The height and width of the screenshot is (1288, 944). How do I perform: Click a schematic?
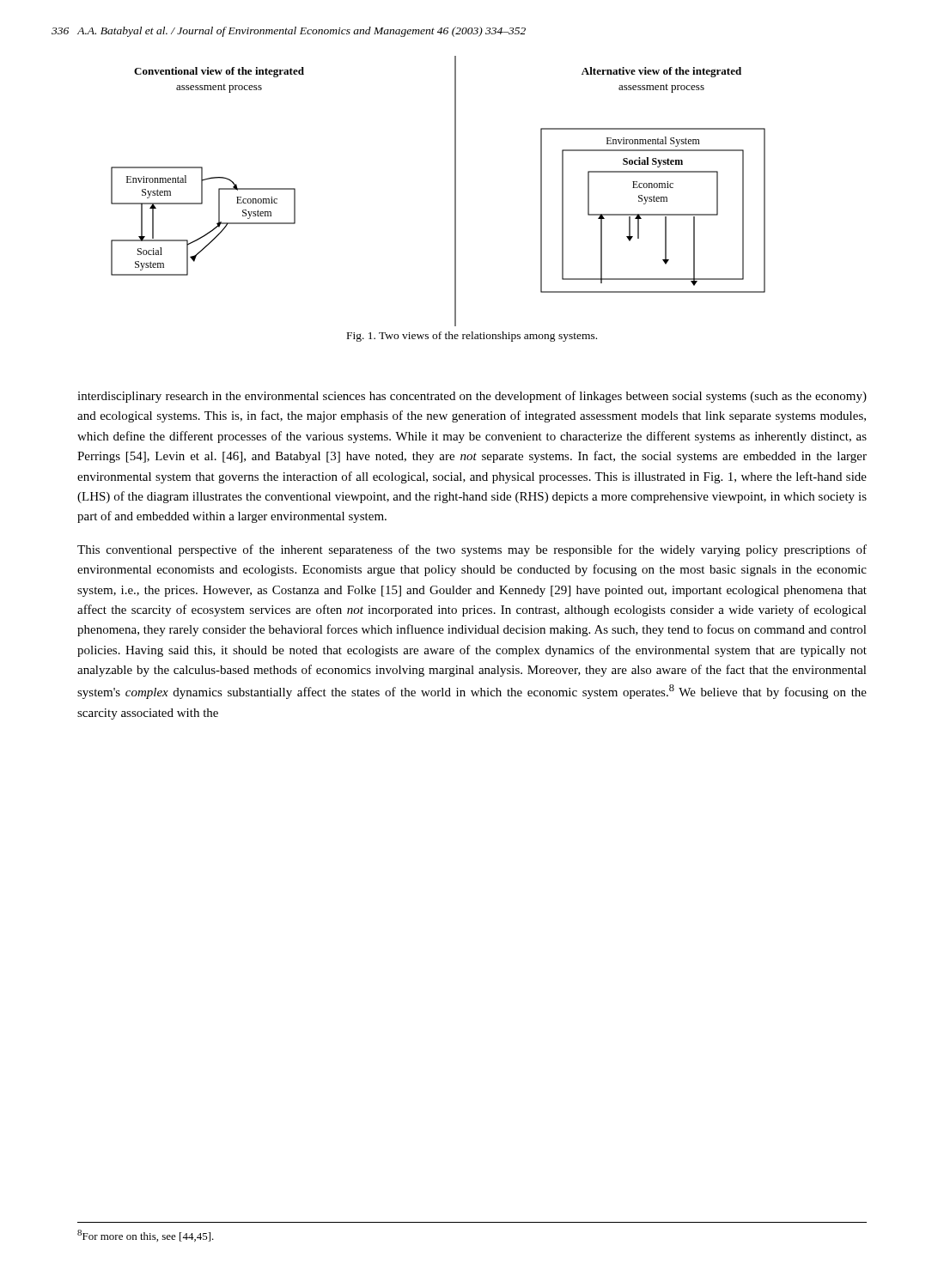[472, 191]
